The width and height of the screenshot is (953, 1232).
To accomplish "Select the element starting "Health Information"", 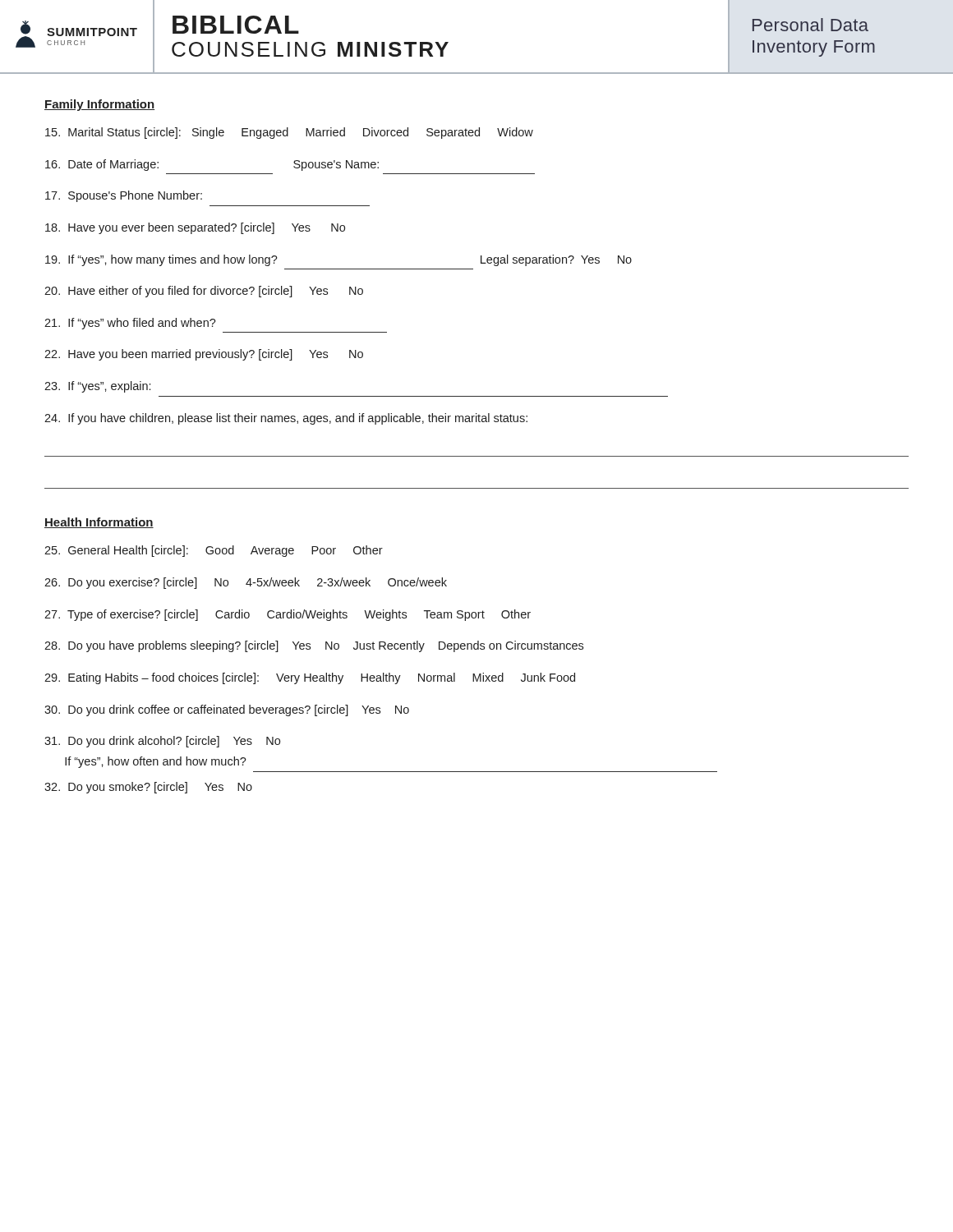I will tap(99, 522).
